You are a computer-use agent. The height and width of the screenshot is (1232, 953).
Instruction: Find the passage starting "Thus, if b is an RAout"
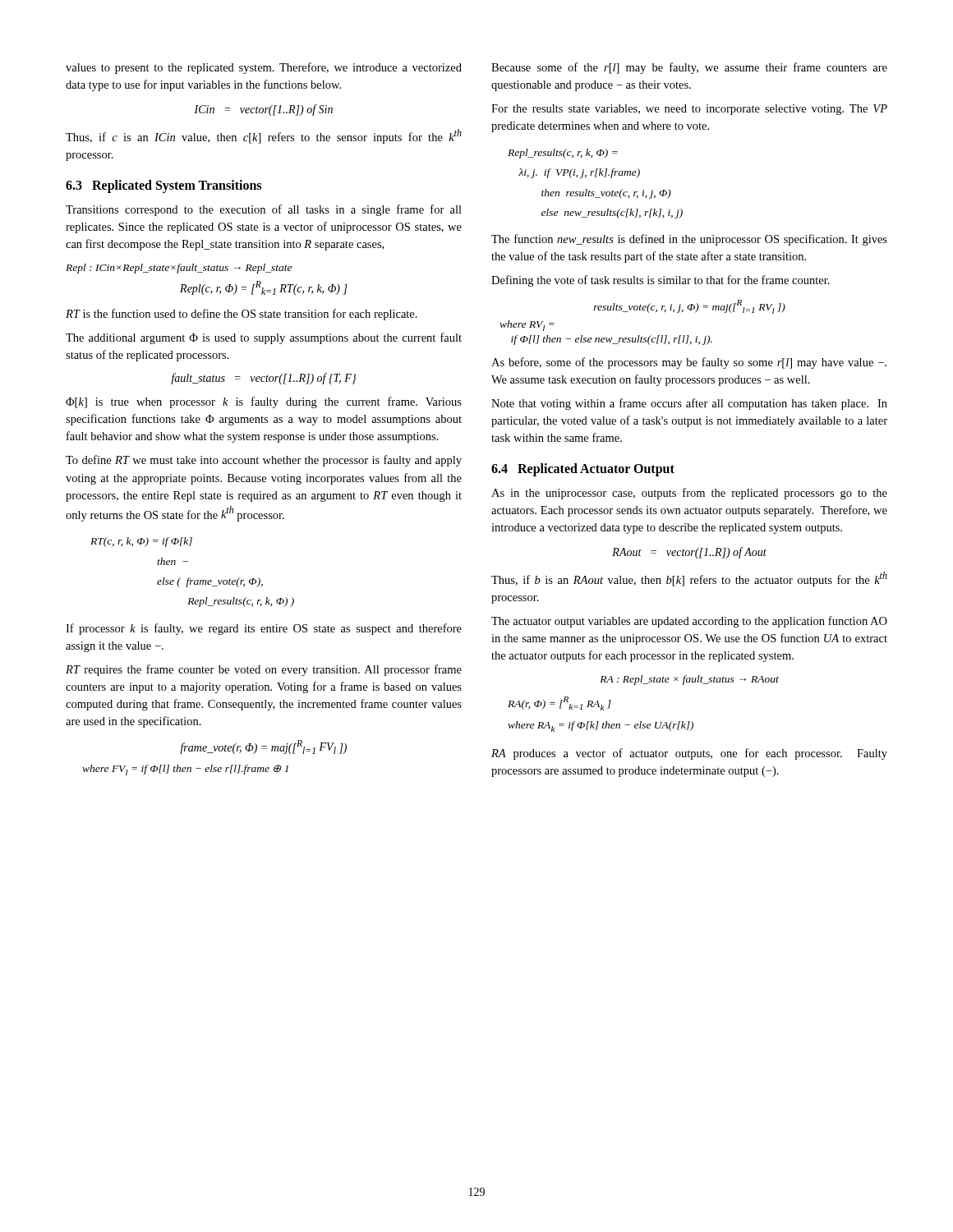pos(689,588)
